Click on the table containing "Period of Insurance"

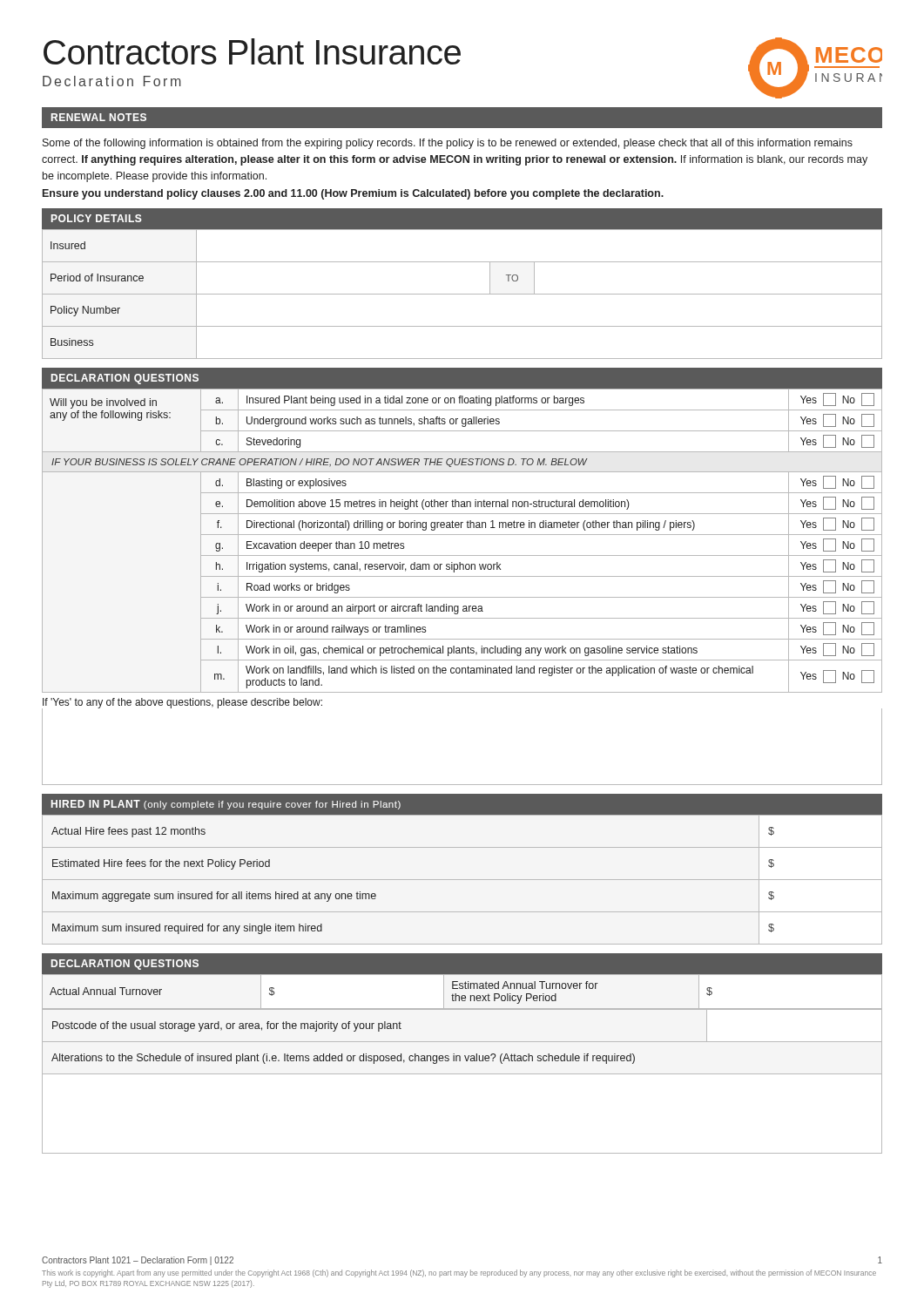[x=462, y=294]
